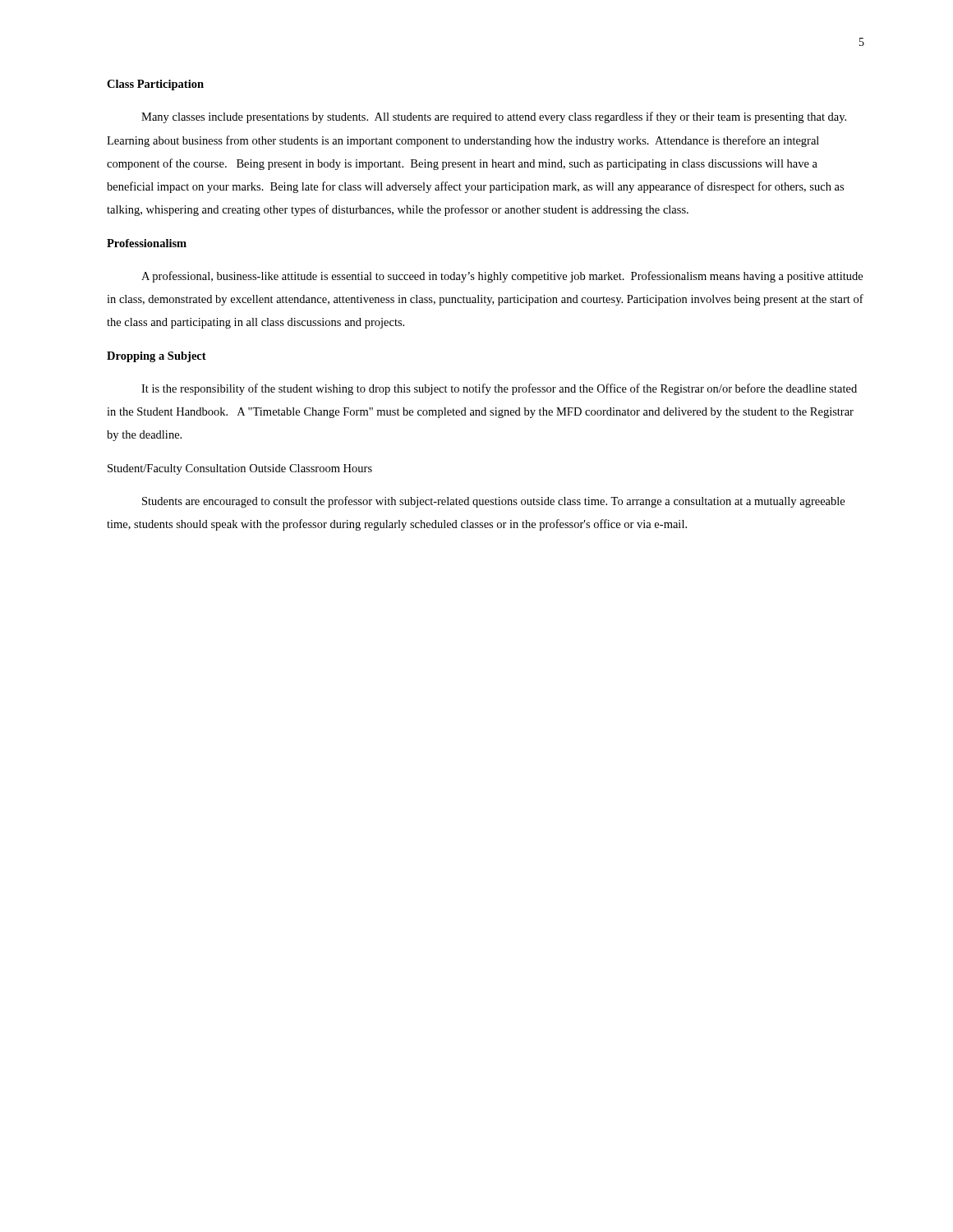
Task: Navigate to the passage starting "It is the"
Action: (x=486, y=412)
